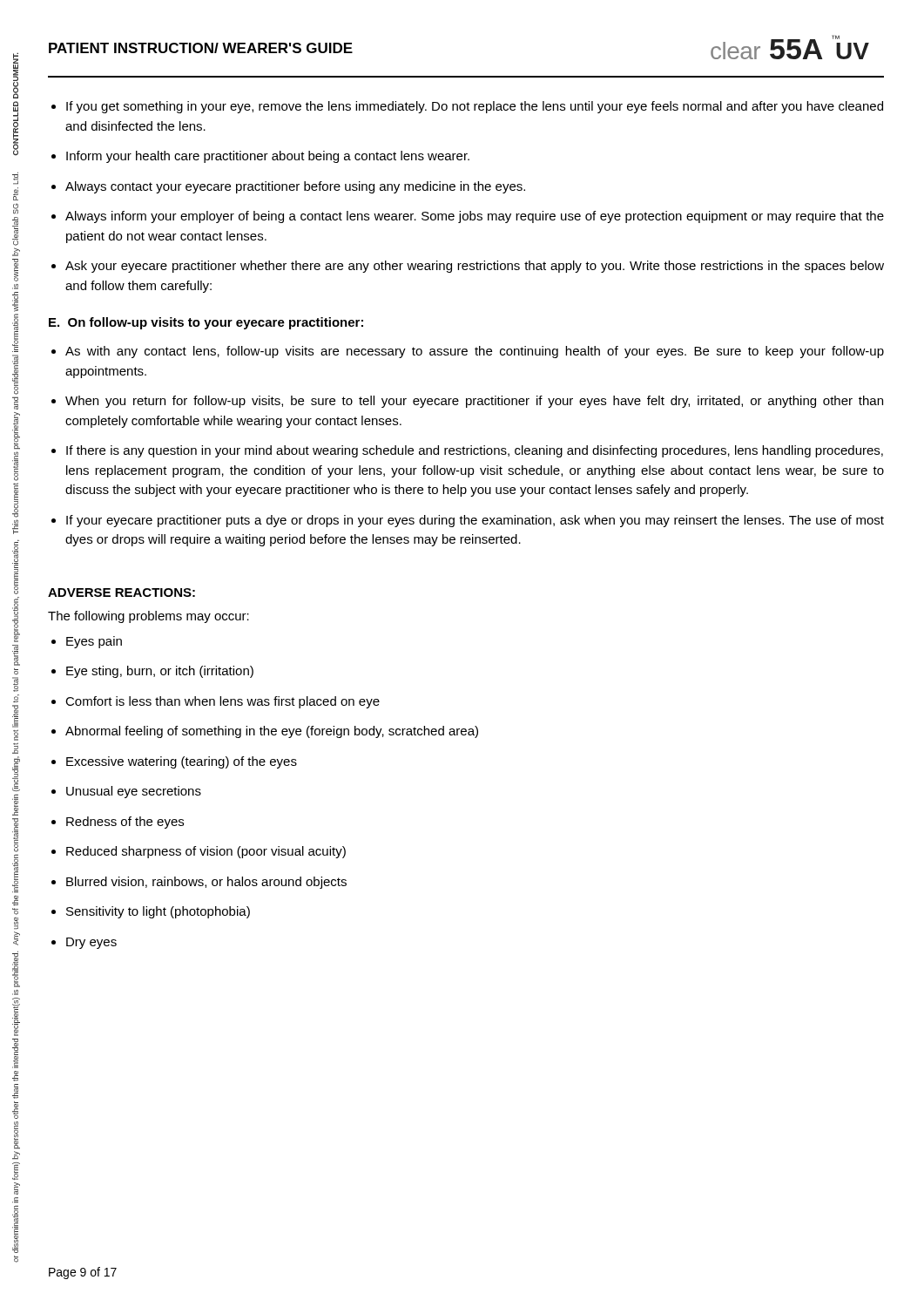Locate the text block starting "Abnormal feeling of something in the"
The width and height of the screenshot is (924, 1307).
(x=272, y=731)
